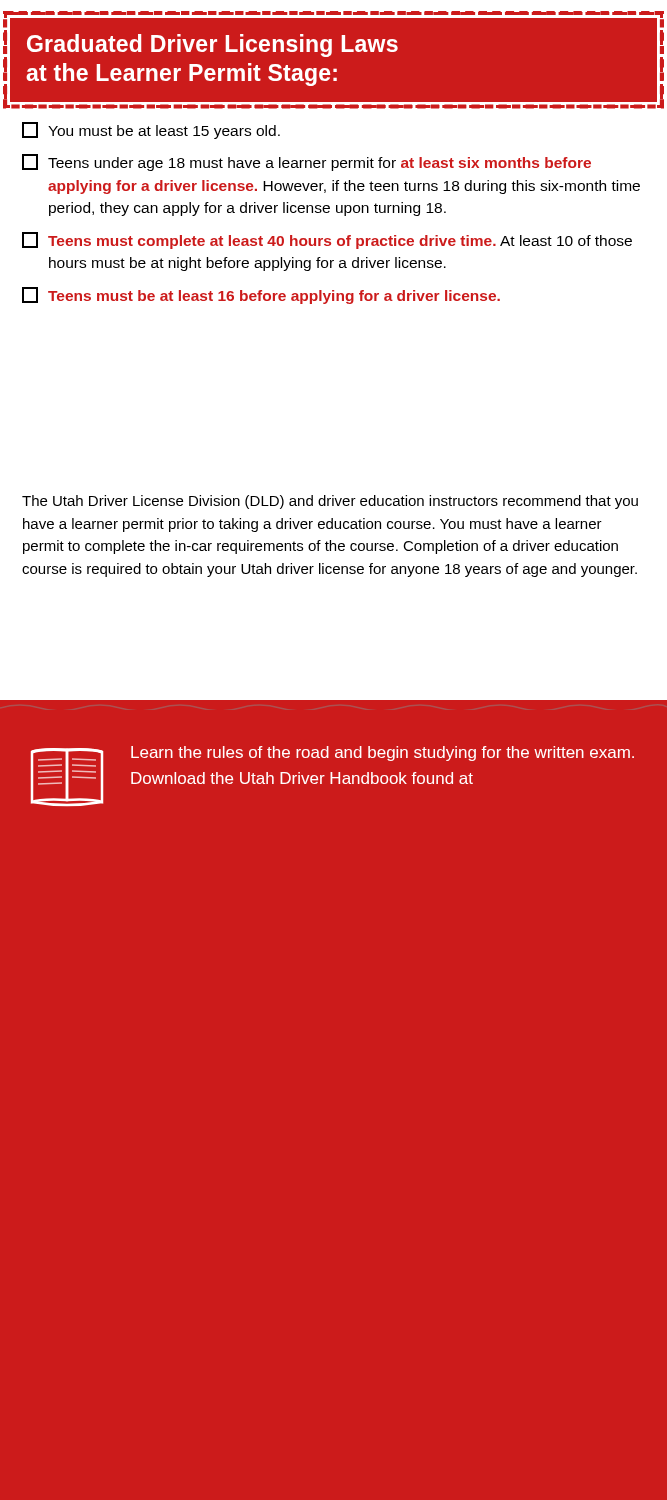Find the block on this page that starts "You must be at least 15"
Screen dimensions: 1500x667
151,130
